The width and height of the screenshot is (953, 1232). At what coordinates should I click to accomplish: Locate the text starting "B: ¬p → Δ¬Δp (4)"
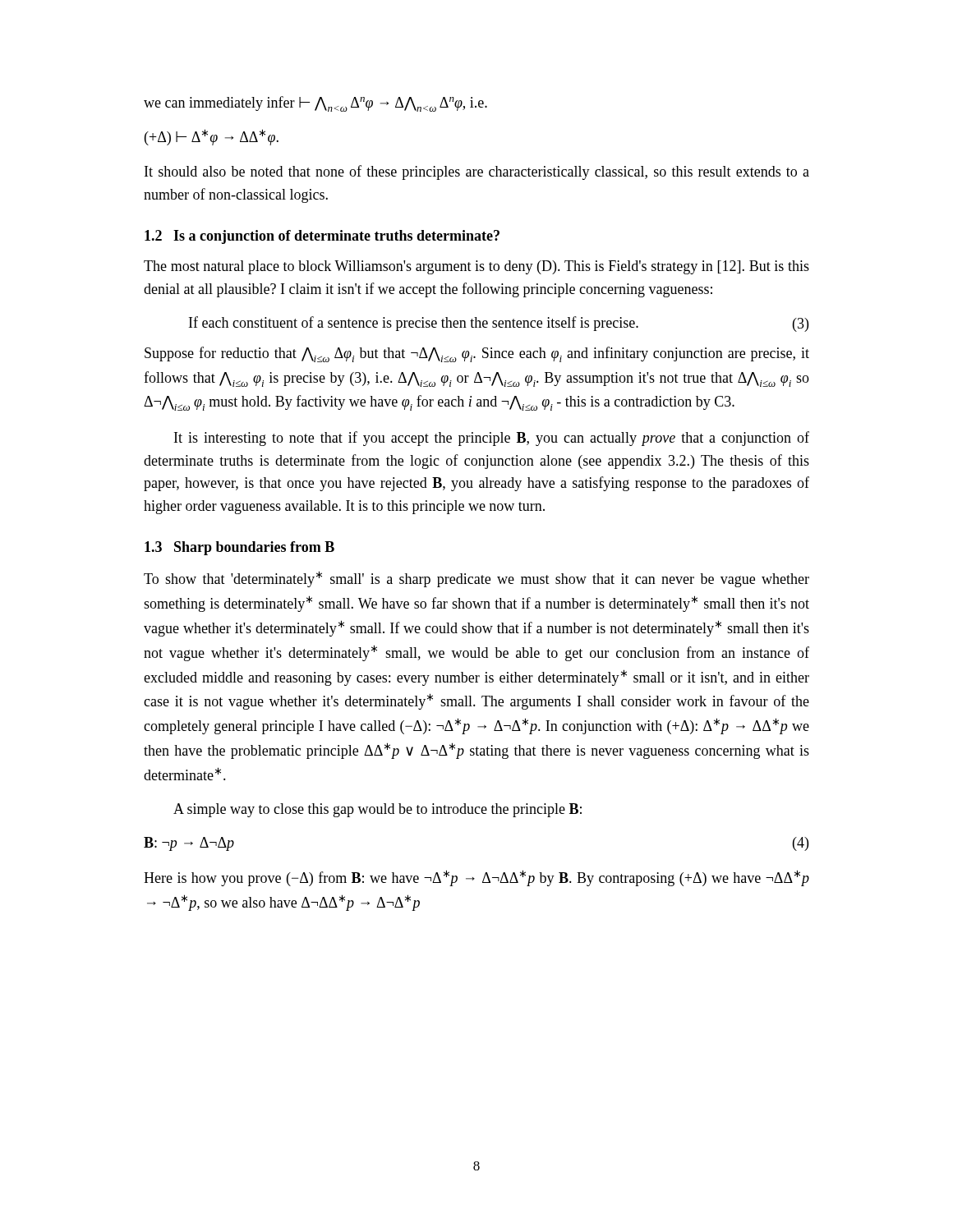(206, 844)
